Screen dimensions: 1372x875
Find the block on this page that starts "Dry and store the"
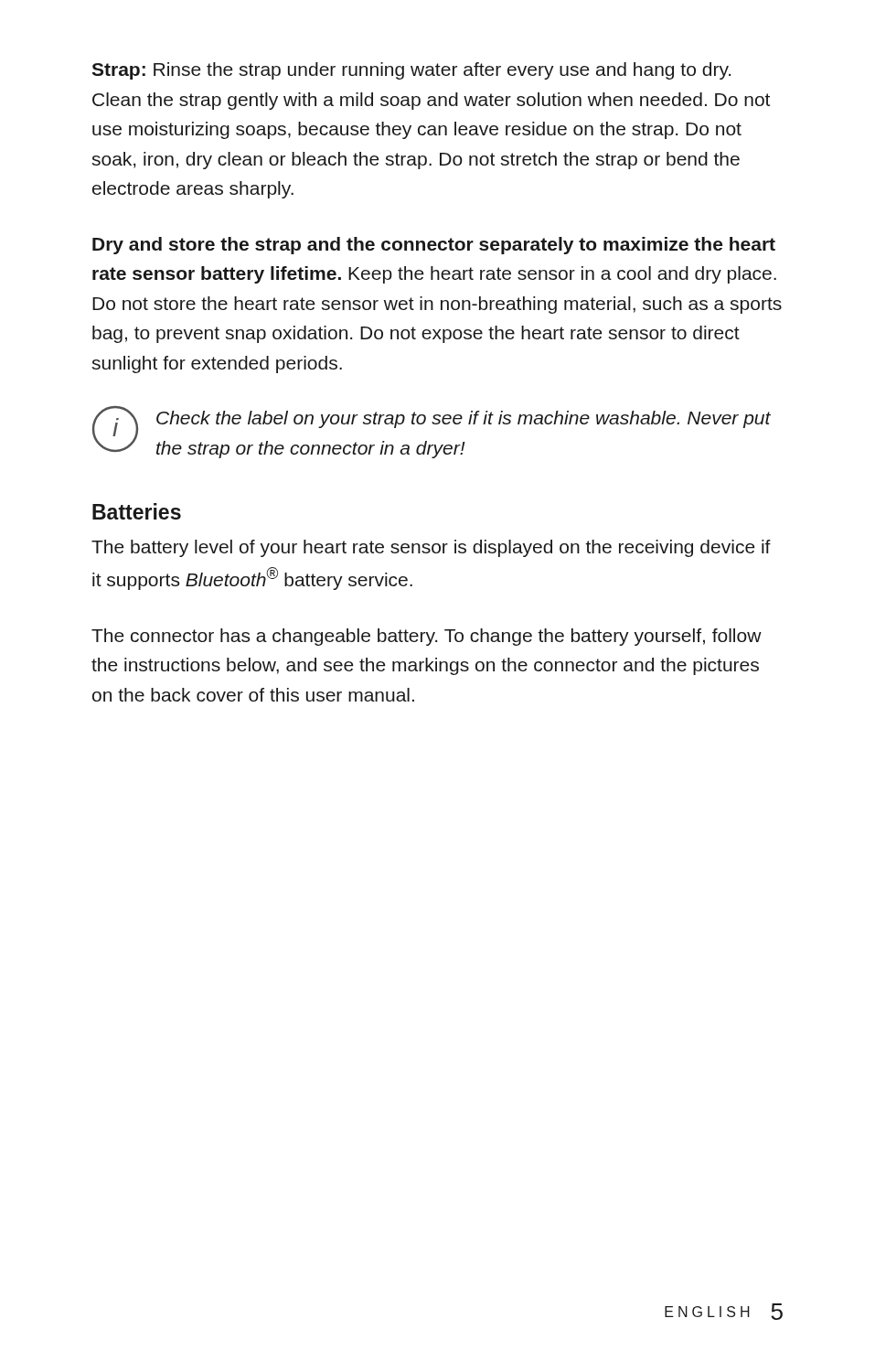pos(437,303)
